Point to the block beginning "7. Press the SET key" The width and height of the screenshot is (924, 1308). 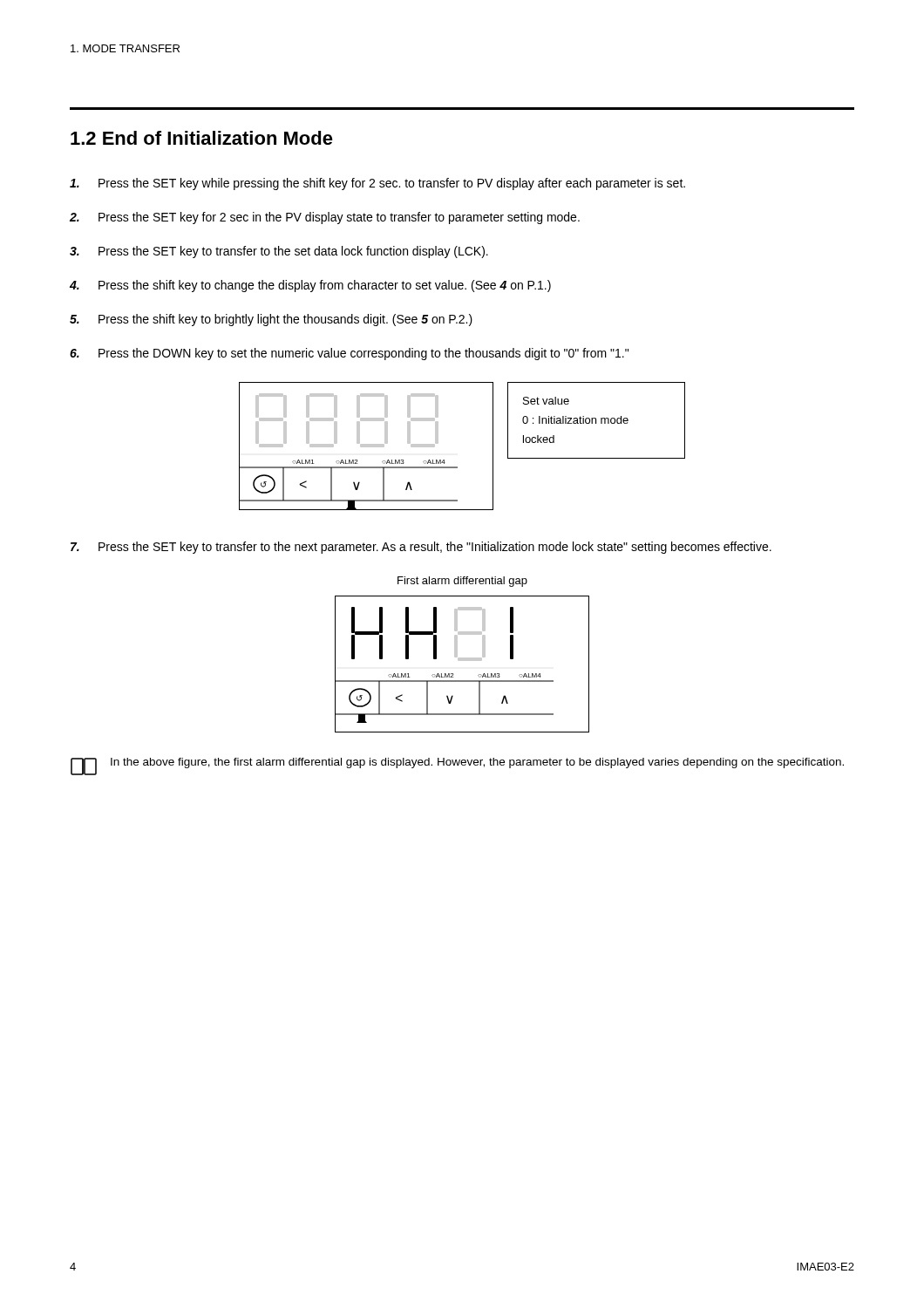[462, 547]
